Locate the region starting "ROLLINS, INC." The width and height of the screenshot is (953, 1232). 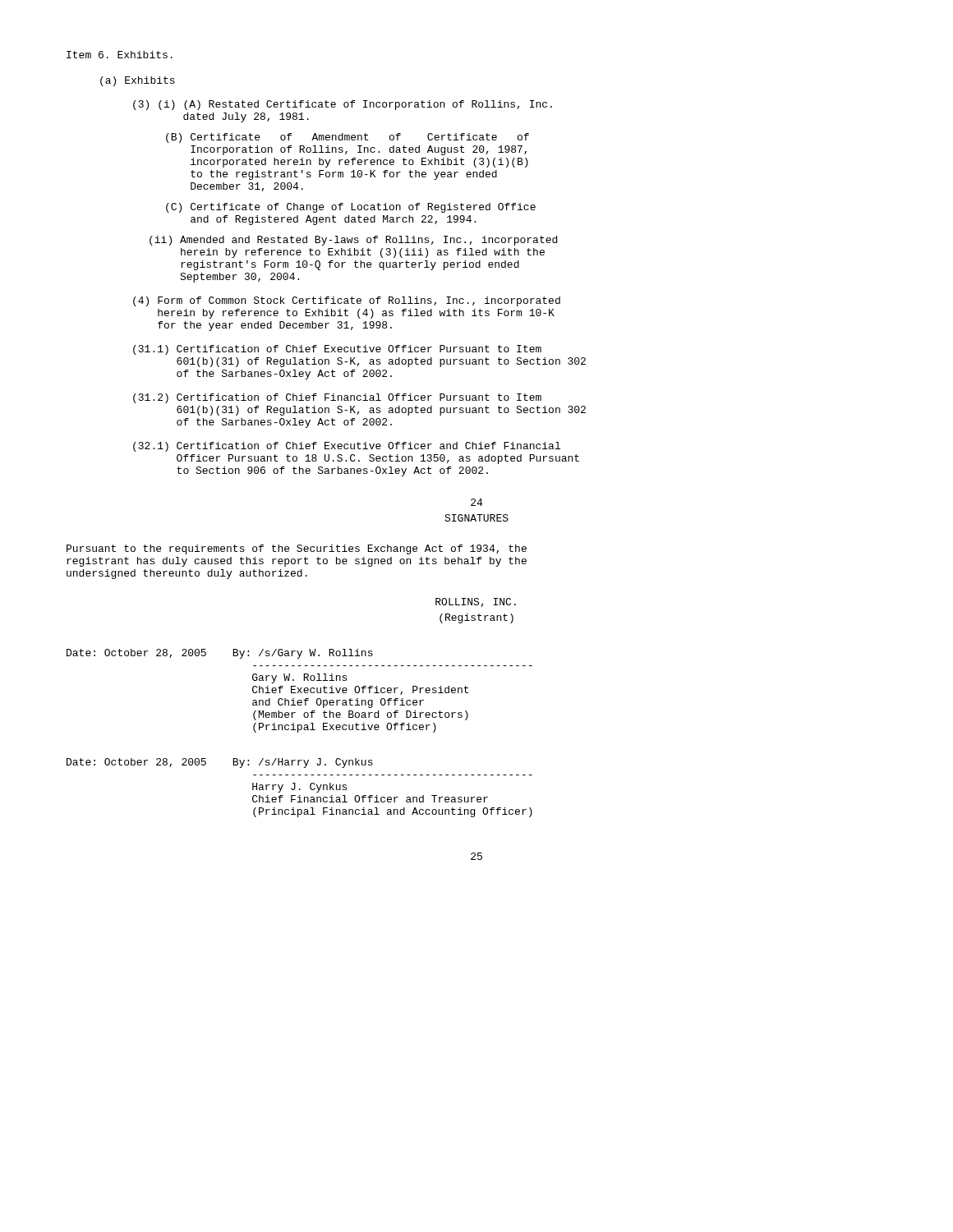[x=476, y=602]
